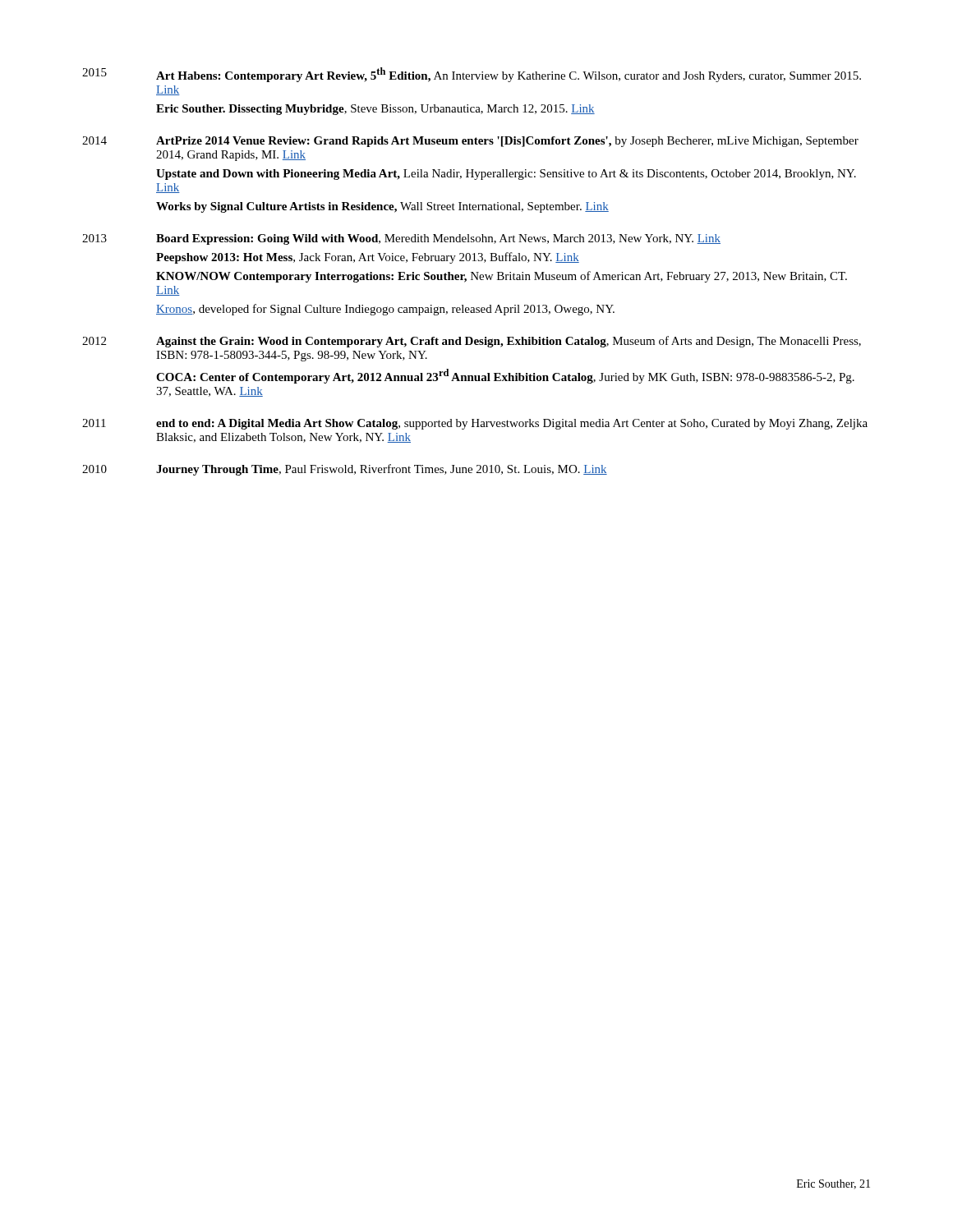Click the passage that begins "2015 Art Habens: Contemporary Art"

476,81
